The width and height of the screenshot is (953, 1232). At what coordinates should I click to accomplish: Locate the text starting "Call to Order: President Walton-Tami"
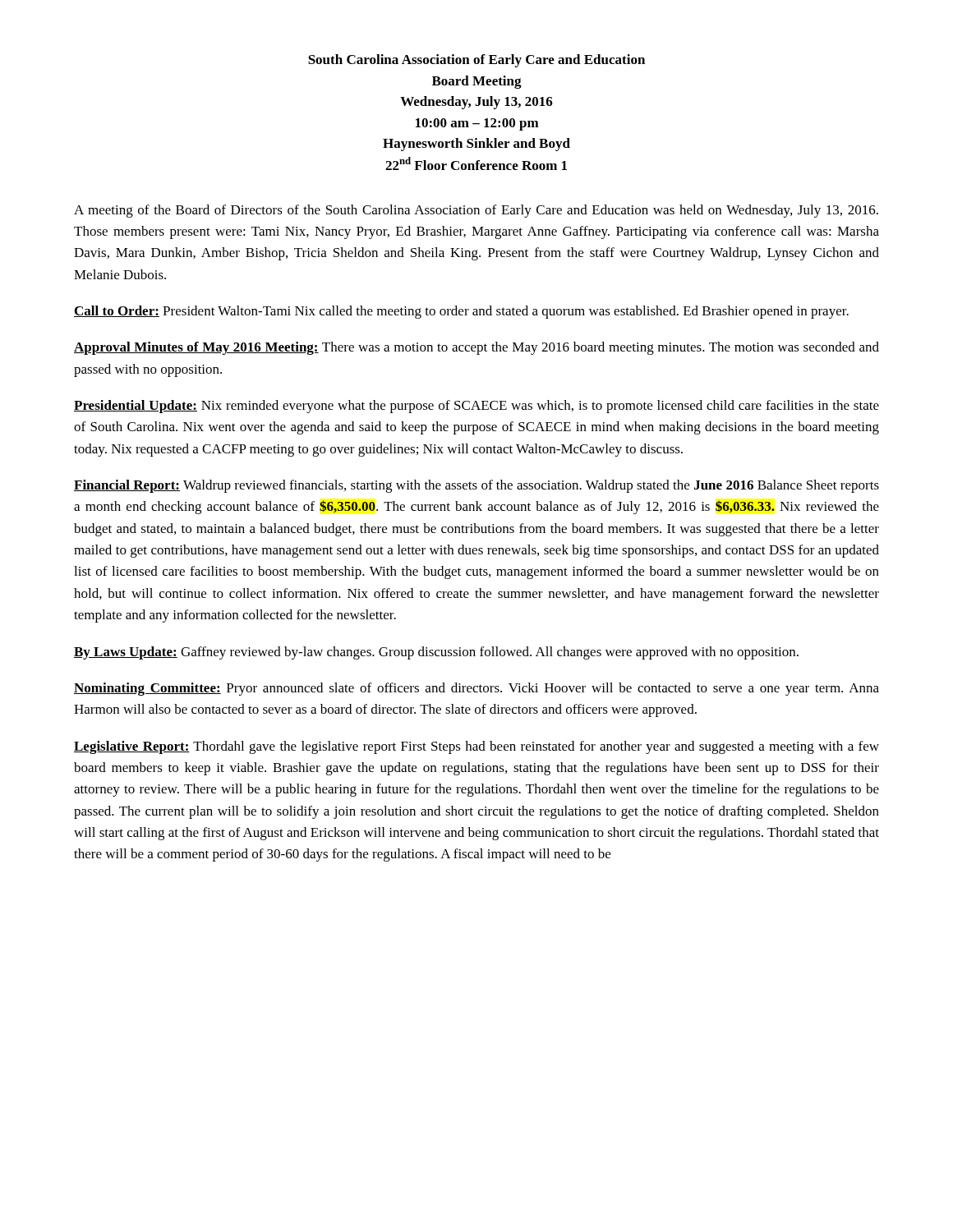pyautogui.click(x=462, y=311)
